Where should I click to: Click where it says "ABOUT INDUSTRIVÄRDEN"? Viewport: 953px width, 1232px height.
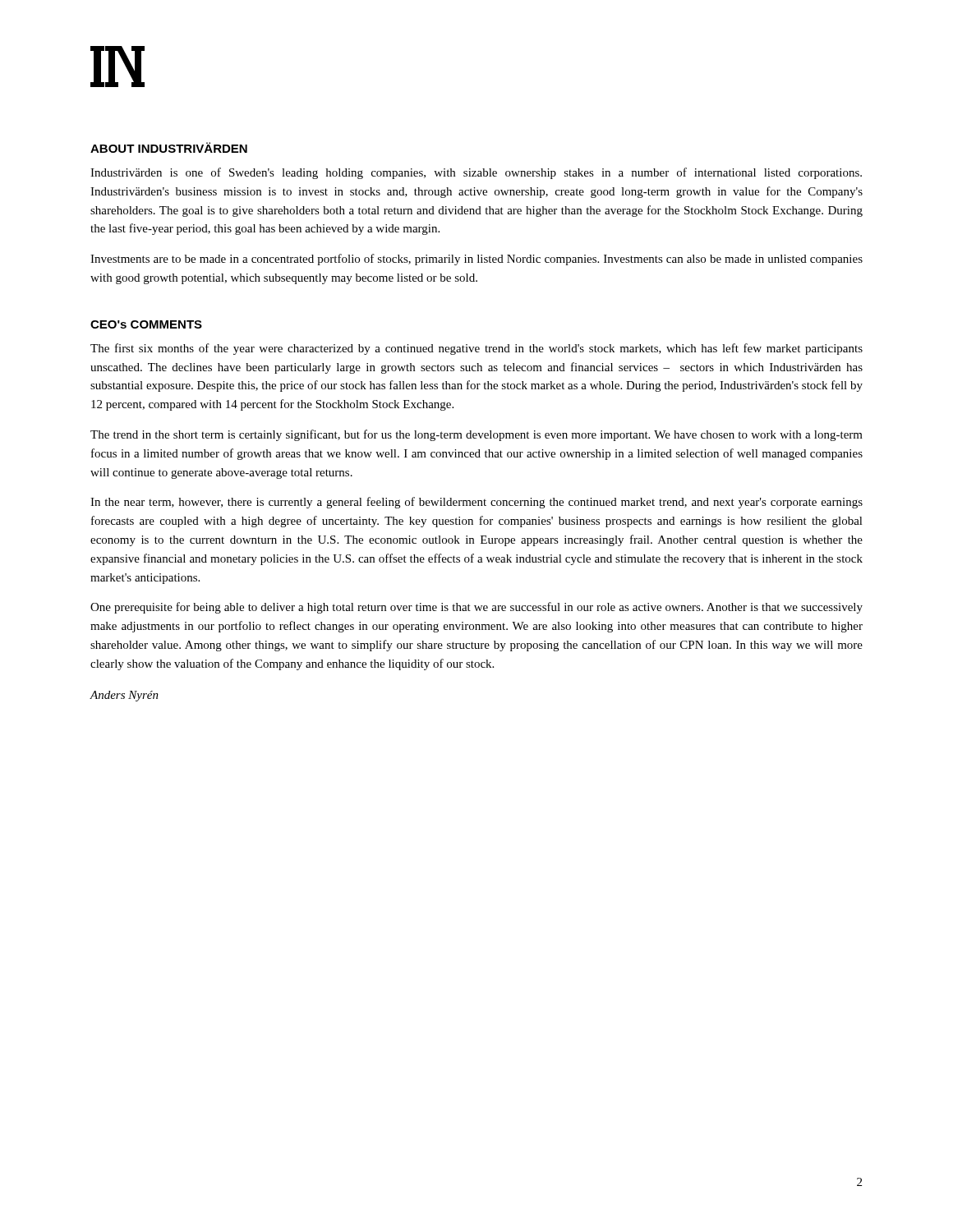point(169,148)
